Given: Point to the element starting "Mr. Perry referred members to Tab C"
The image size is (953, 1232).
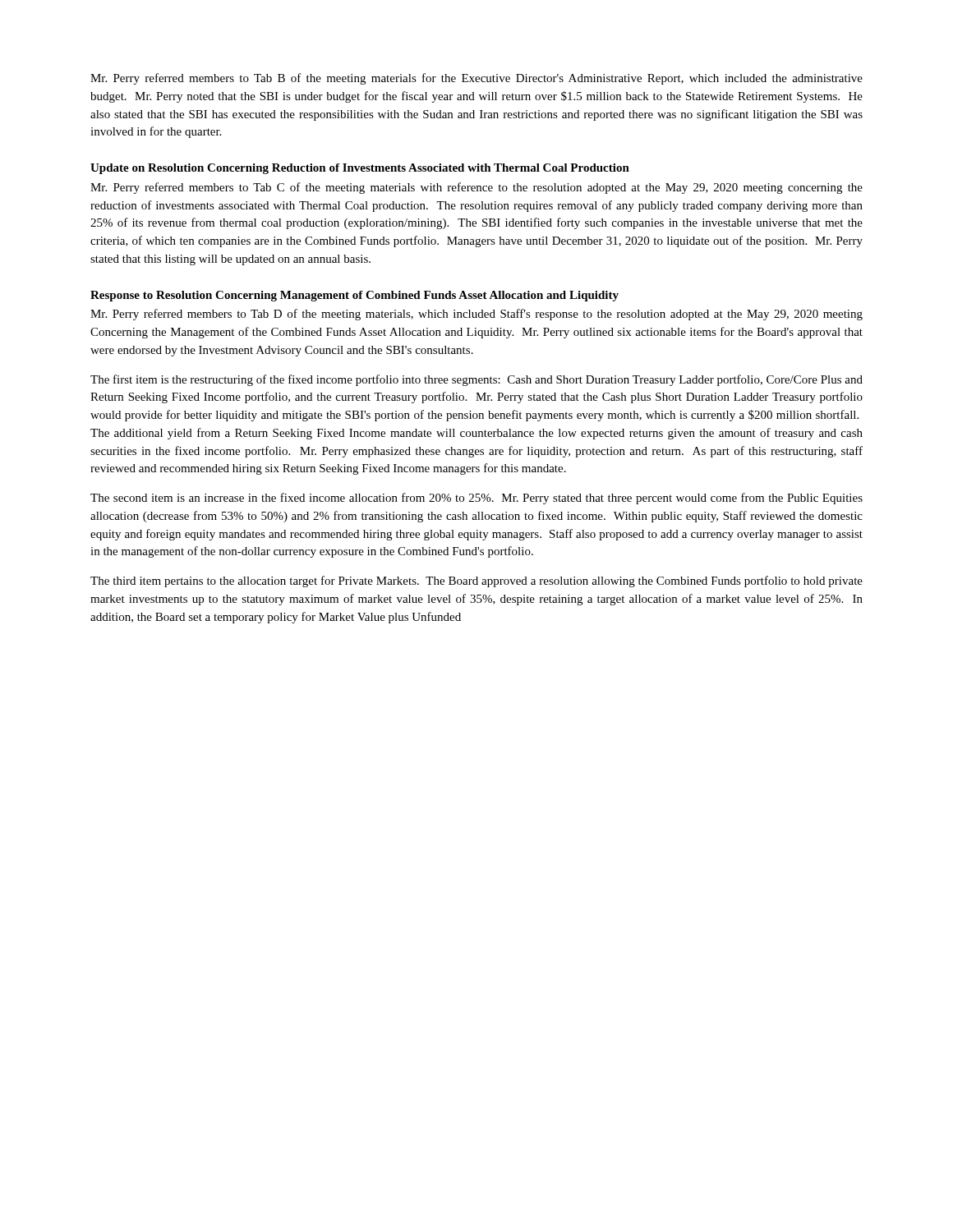Looking at the screenshot, I should [x=476, y=223].
